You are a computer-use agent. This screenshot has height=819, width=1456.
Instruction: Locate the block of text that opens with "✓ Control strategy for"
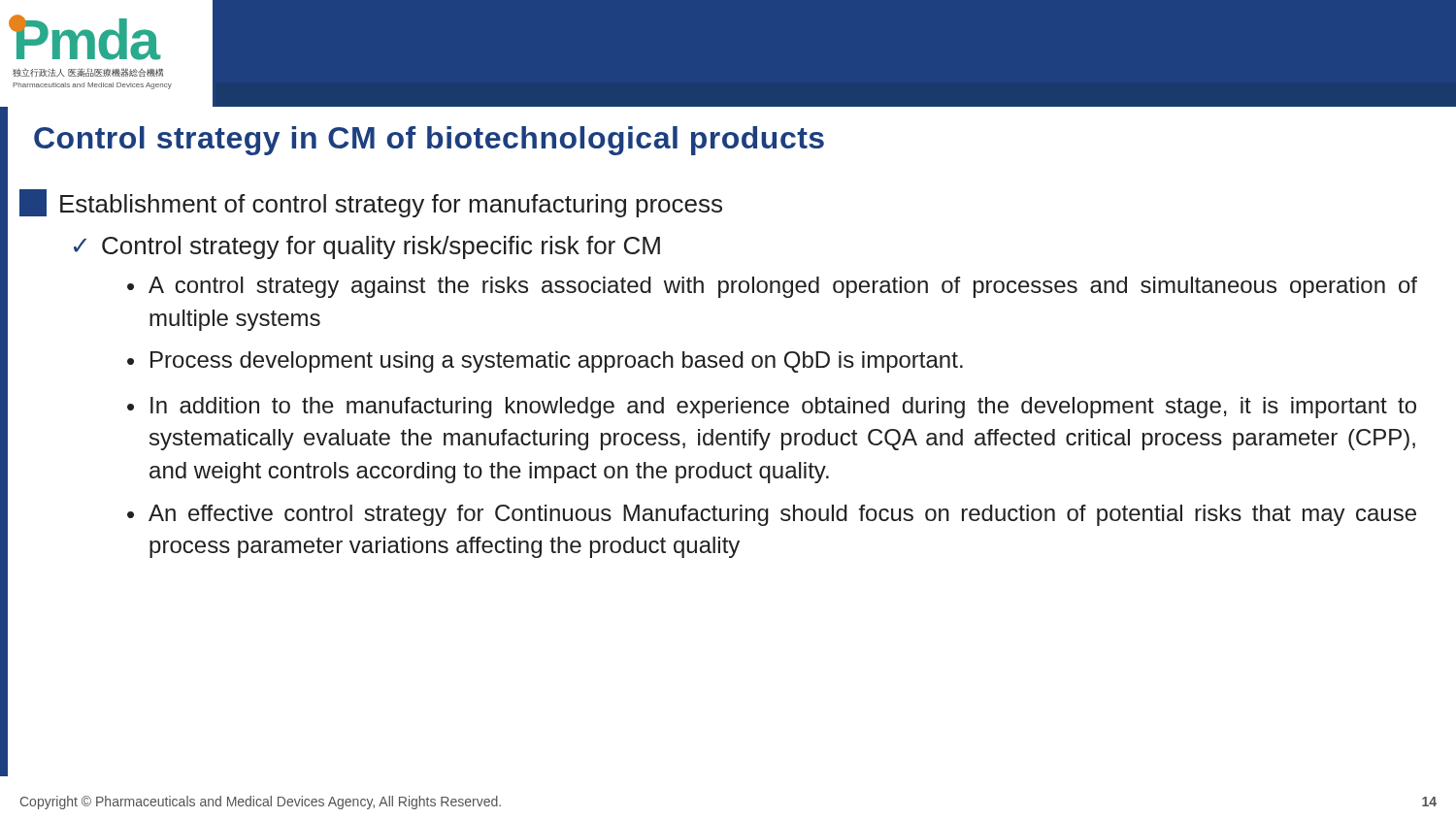(366, 246)
